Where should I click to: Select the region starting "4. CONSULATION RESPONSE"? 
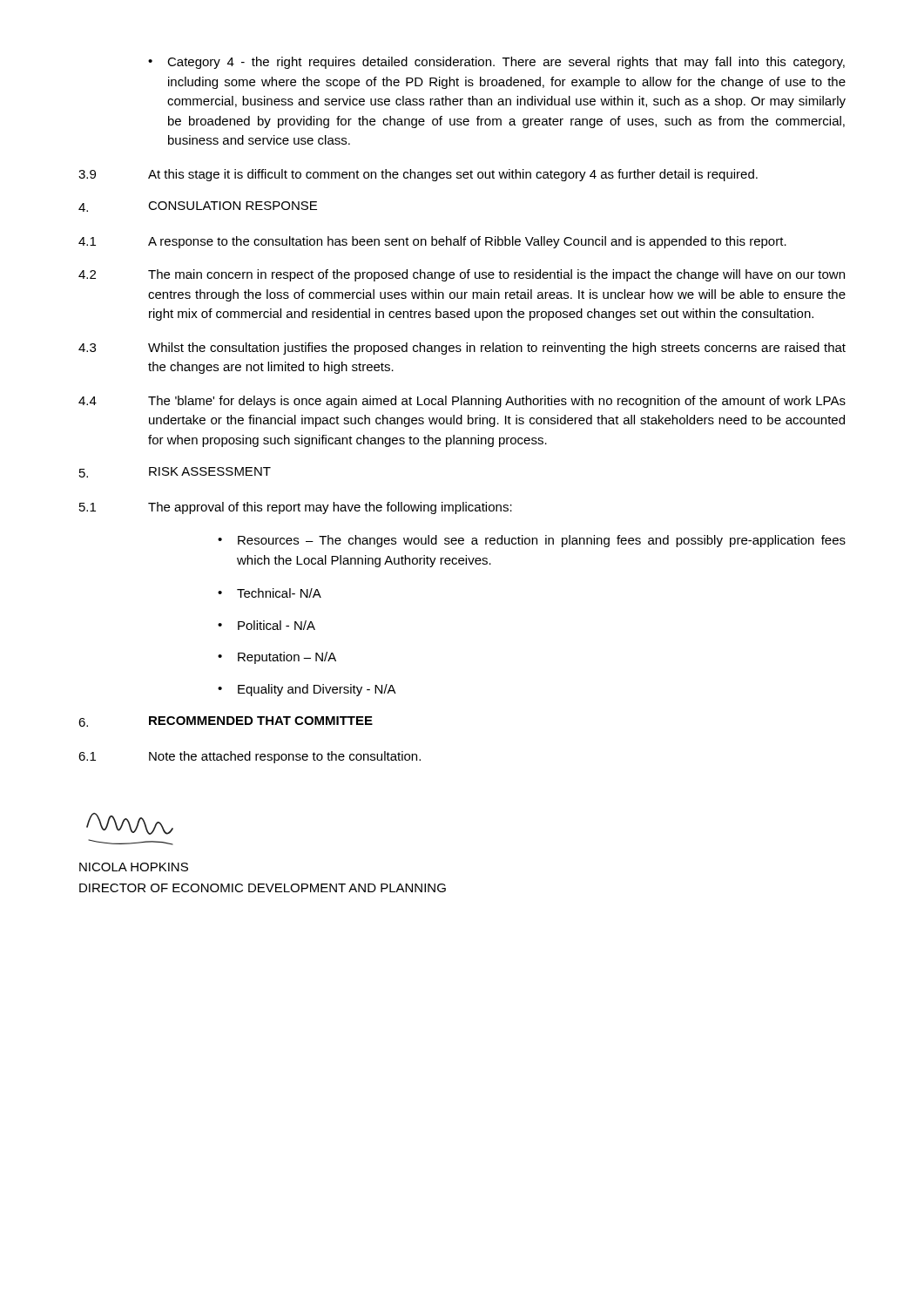(x=198, y=208)
